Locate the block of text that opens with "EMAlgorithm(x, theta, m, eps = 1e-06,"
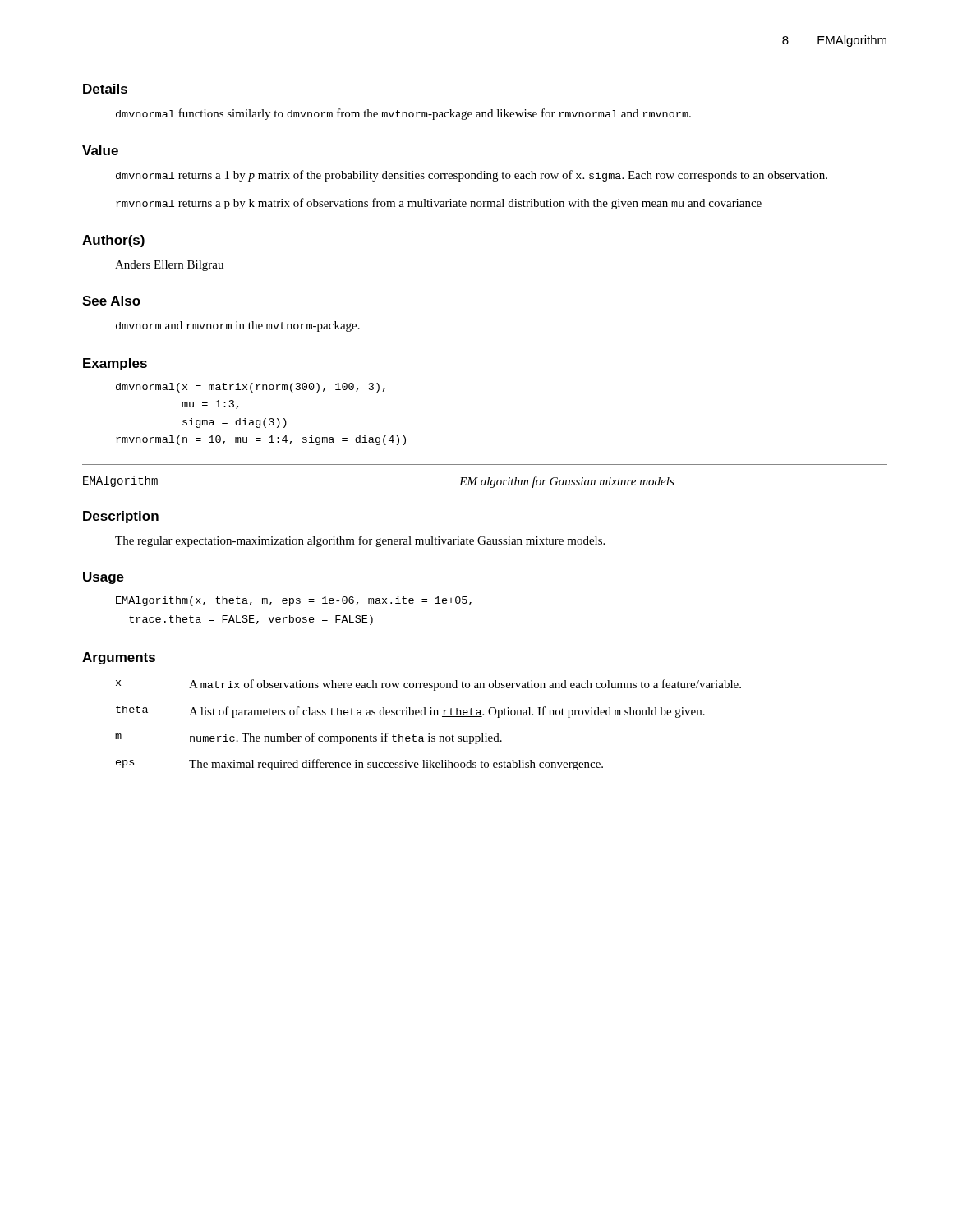This screenshot has width=953, height=1232. tap(294, 601)
